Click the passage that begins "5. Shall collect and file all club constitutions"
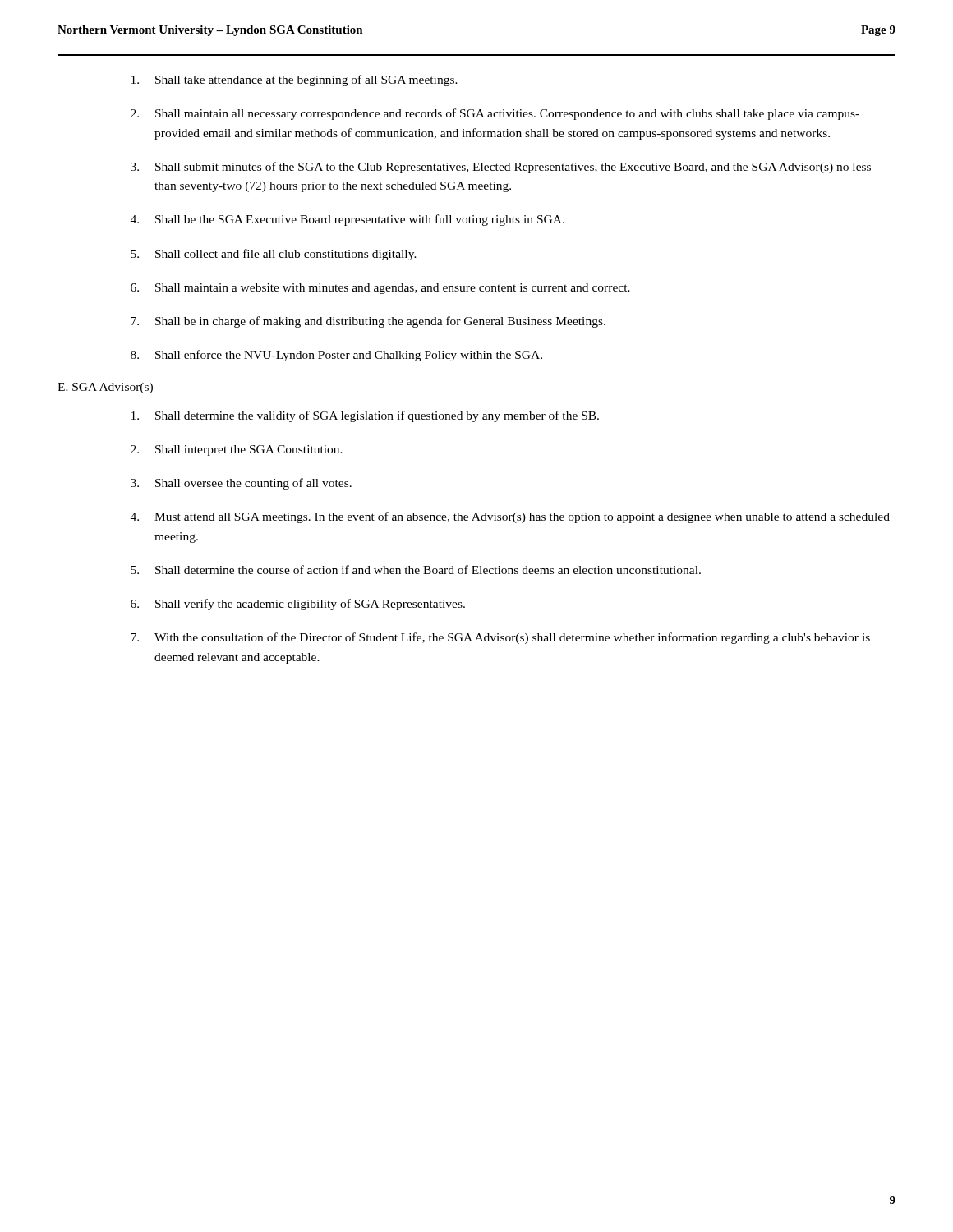The image size is (953, 1232). [274, 255]
